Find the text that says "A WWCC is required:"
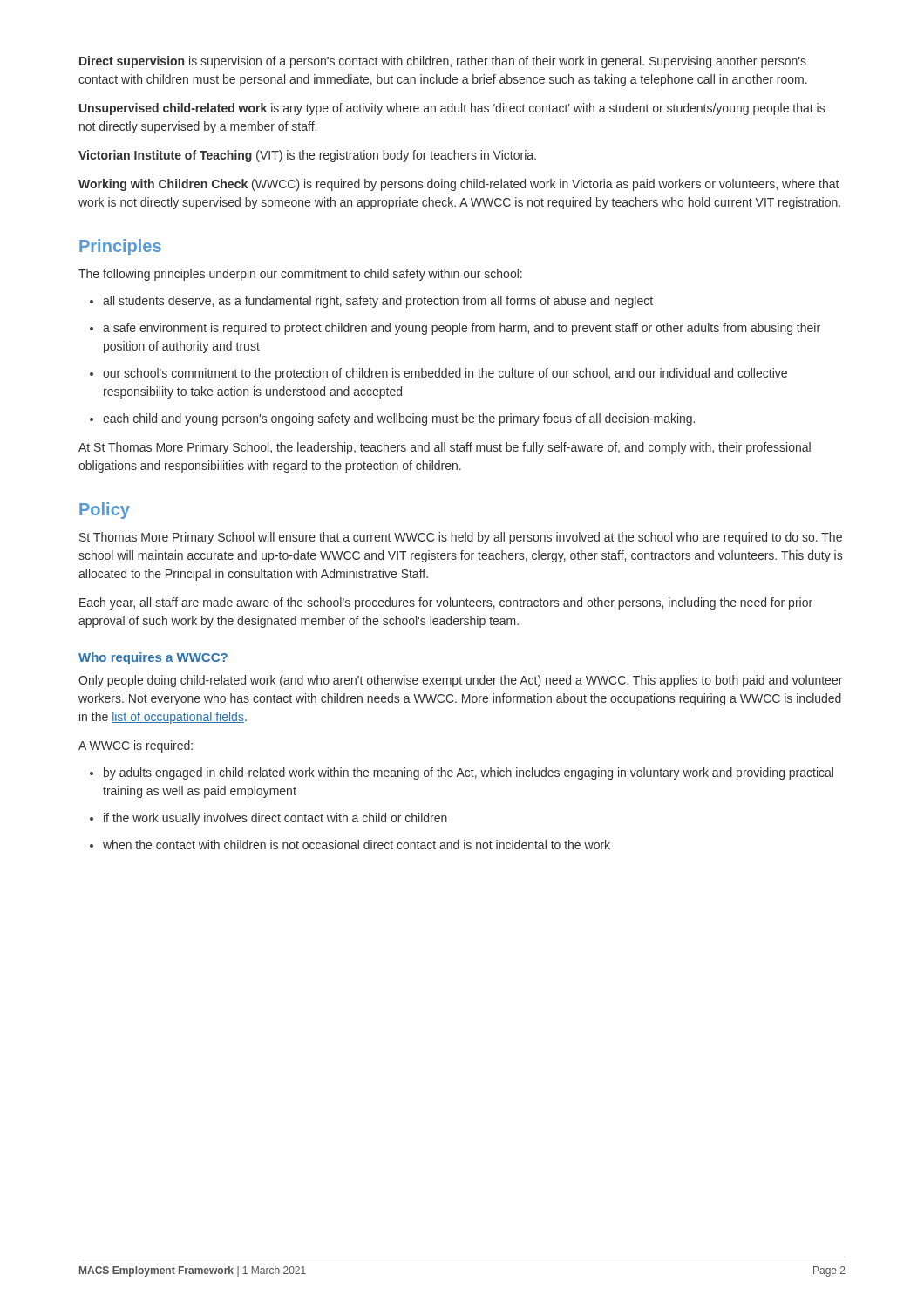Image resolution: width=924 pixels, height=1308 pixels. click(x=136, y=746)
